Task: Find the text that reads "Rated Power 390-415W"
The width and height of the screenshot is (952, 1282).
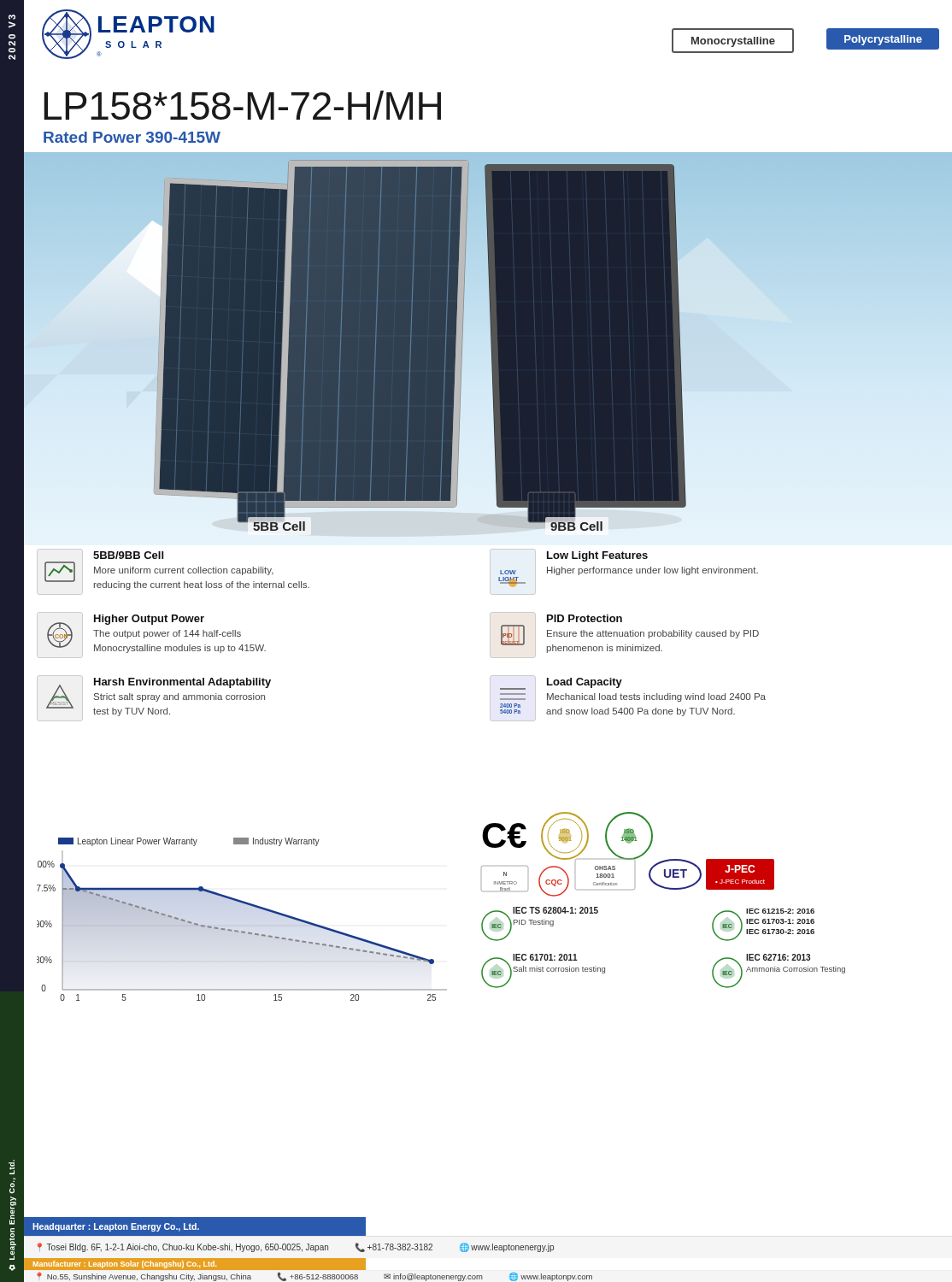Action: coord(132,137)
